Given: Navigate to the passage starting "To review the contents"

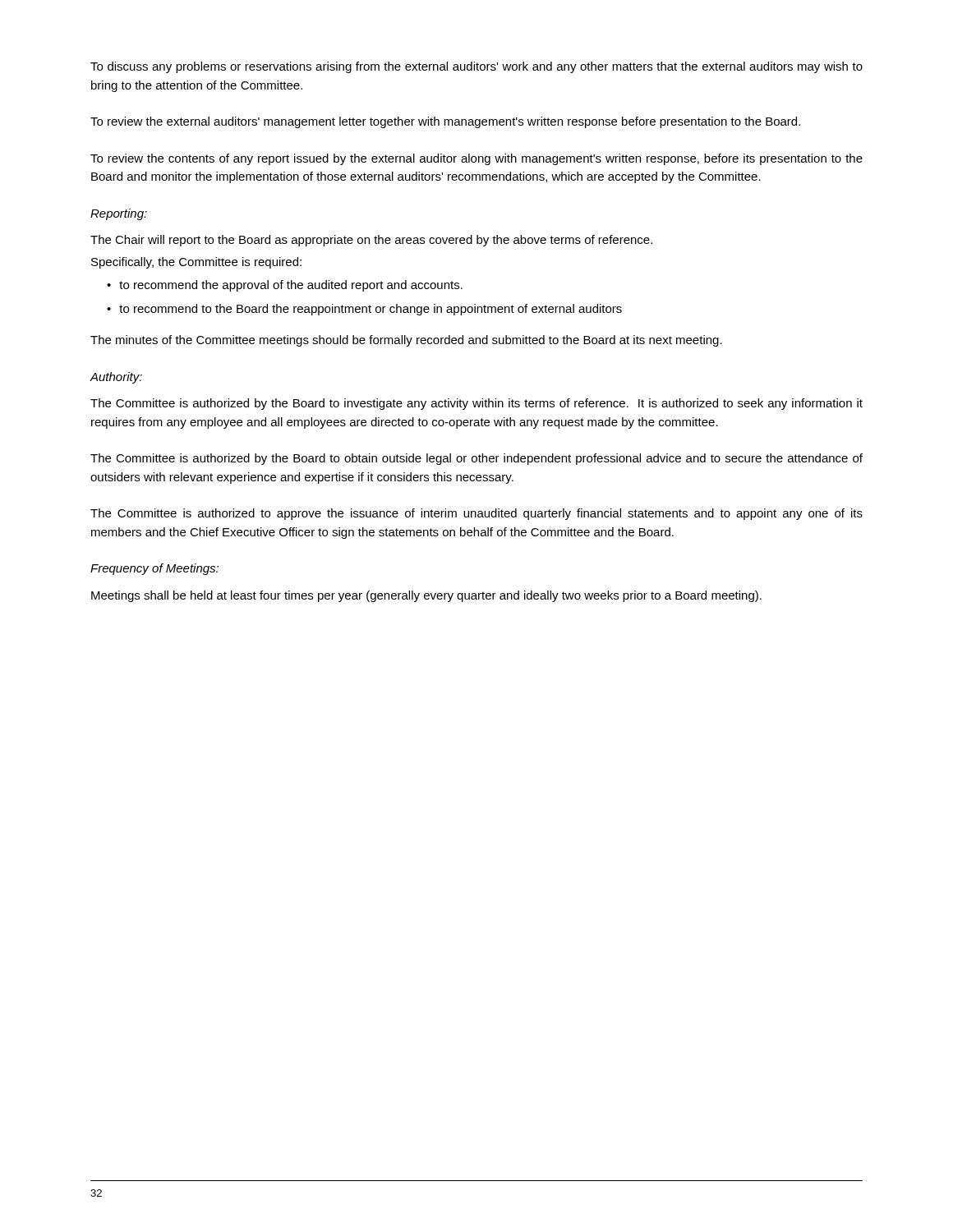Looking at the screenshot, I should click(x=476, y=167).
